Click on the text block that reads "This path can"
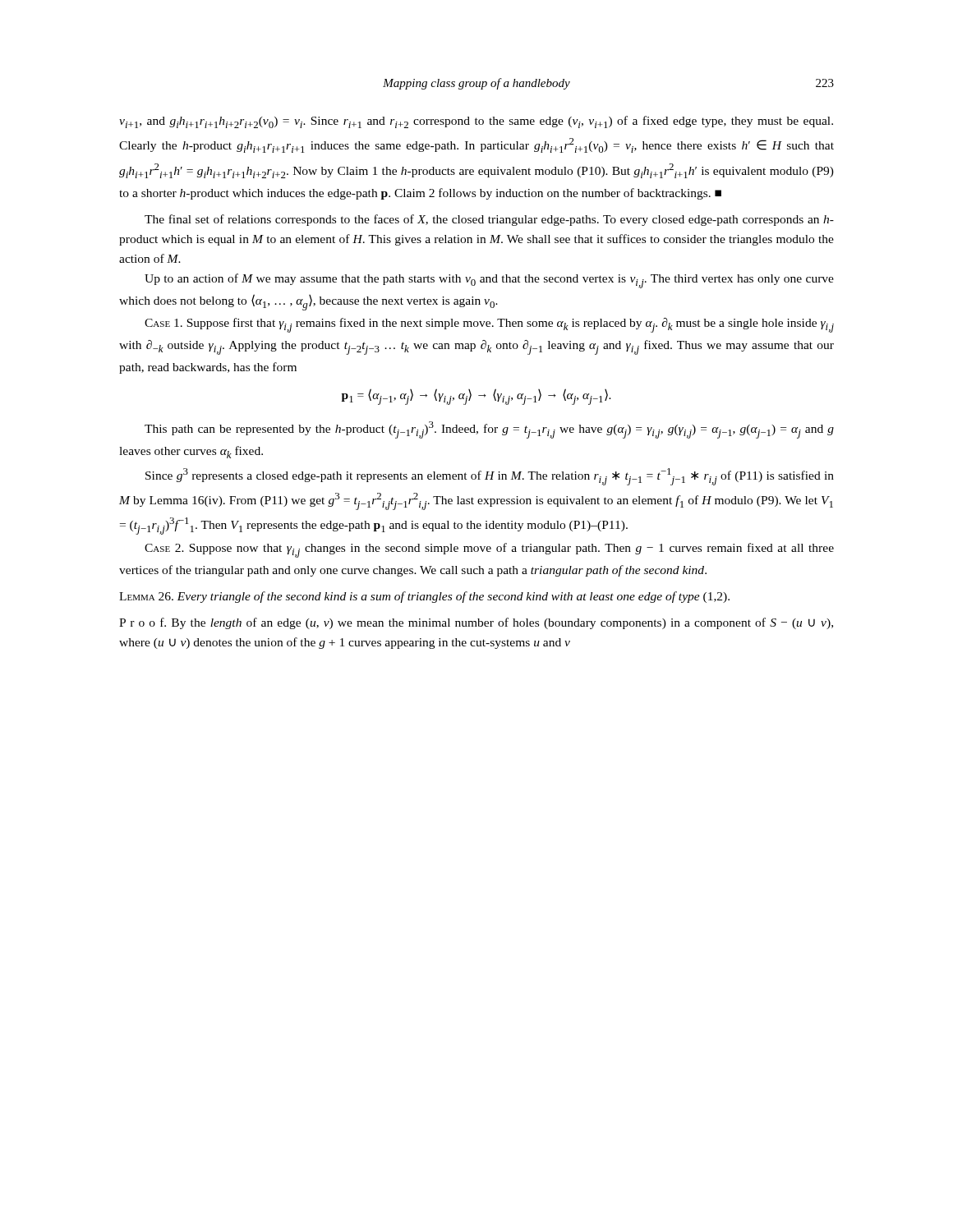Viewport: 953px width, 1232px height. (476, 440)
